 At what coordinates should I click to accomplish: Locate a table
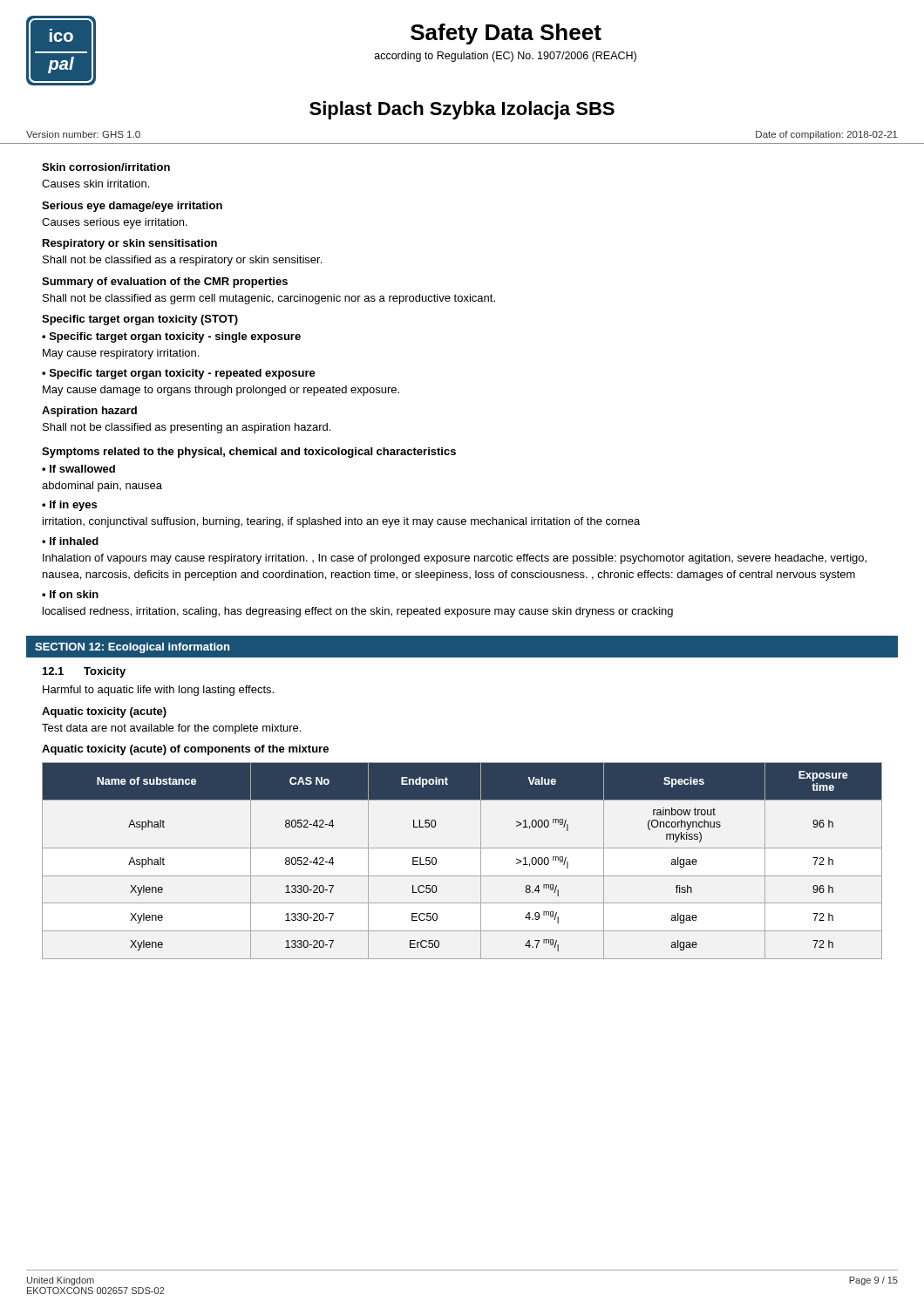[x=462, y=861]
